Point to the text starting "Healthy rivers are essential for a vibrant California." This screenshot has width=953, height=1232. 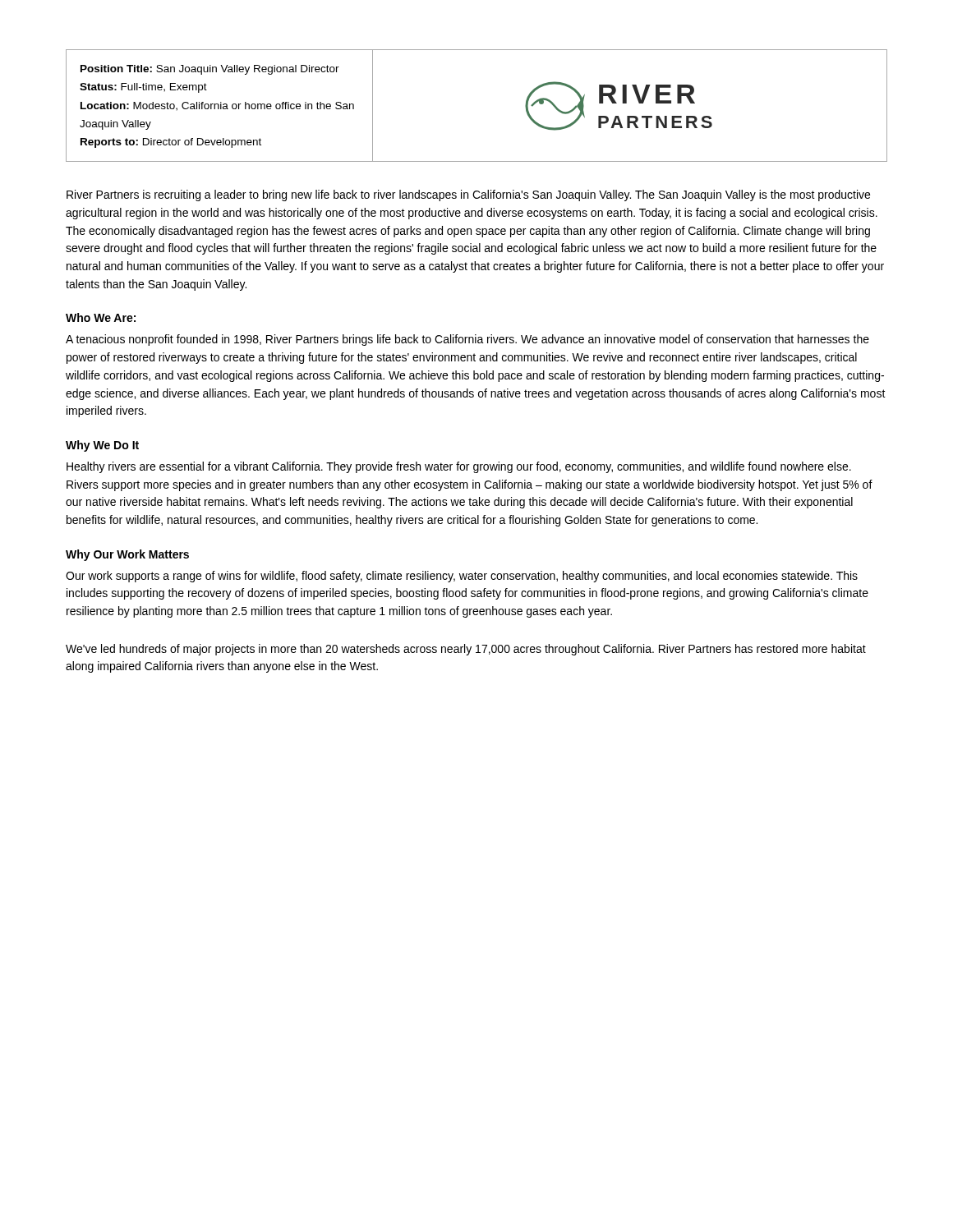(469, 493)
